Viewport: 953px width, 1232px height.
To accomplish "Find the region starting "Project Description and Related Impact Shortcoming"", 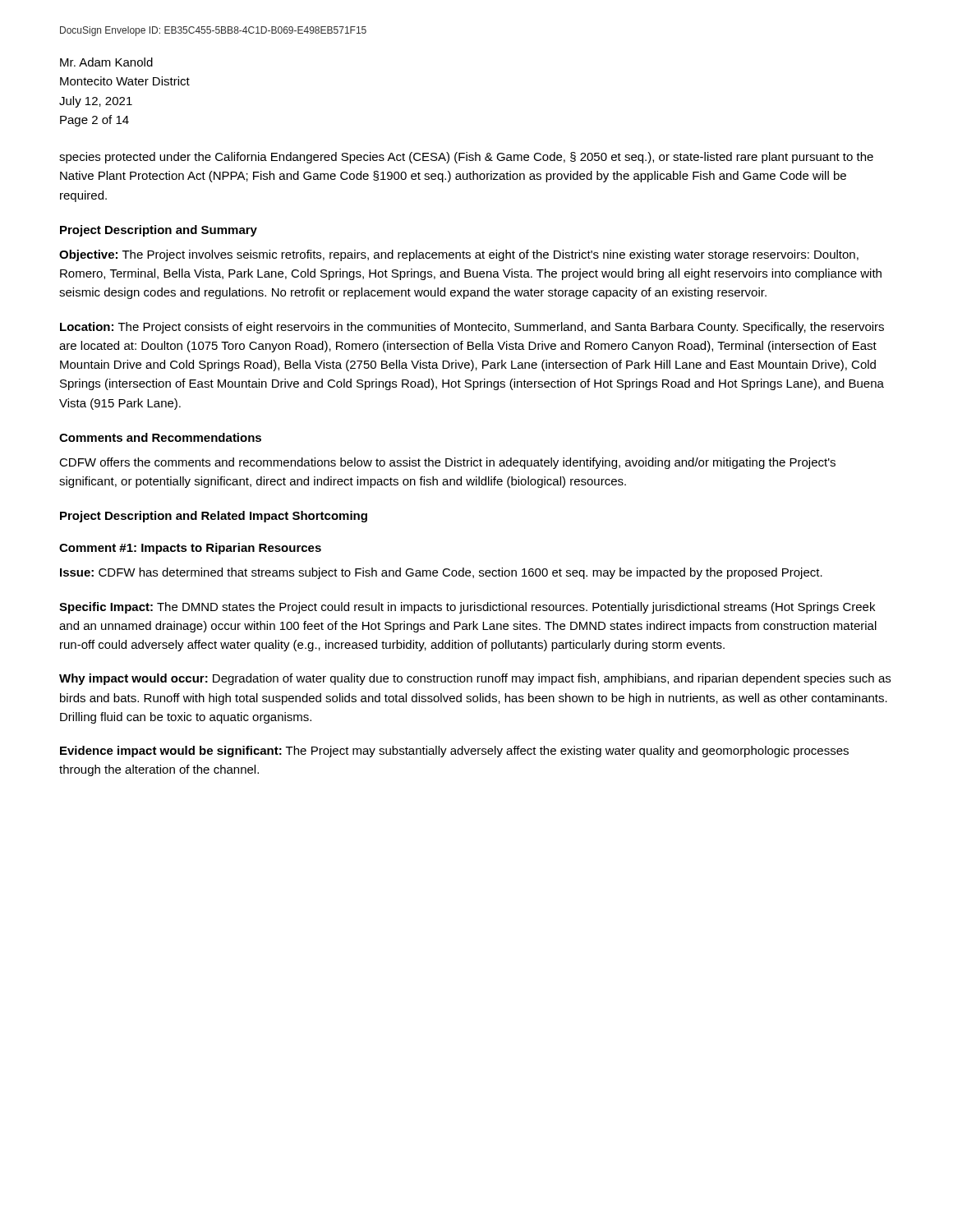I will [214, 516].
